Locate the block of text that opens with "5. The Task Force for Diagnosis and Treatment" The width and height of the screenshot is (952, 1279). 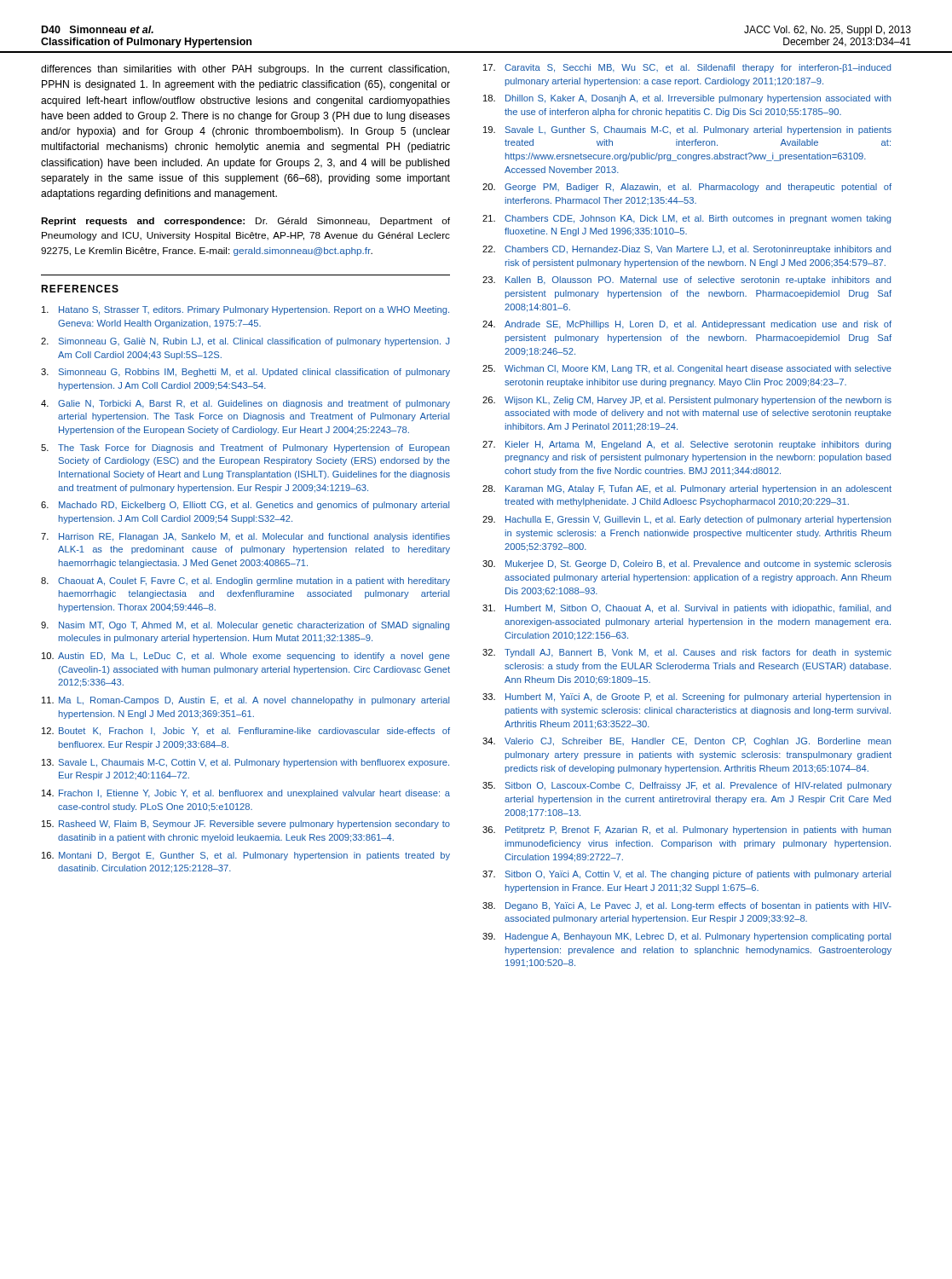pos(245,468)
